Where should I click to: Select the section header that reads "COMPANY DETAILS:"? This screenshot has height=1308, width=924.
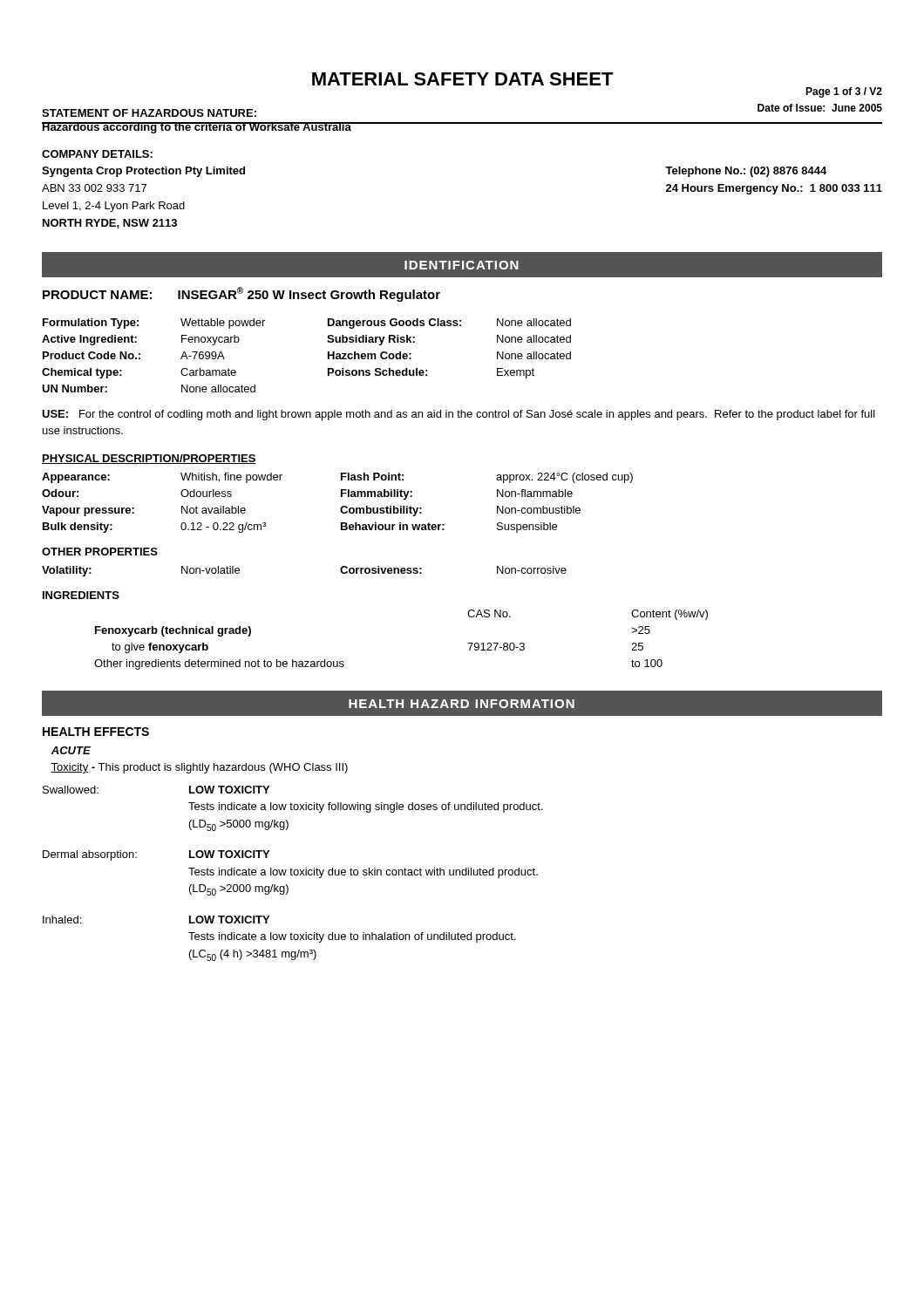click(x=98, y=154)
